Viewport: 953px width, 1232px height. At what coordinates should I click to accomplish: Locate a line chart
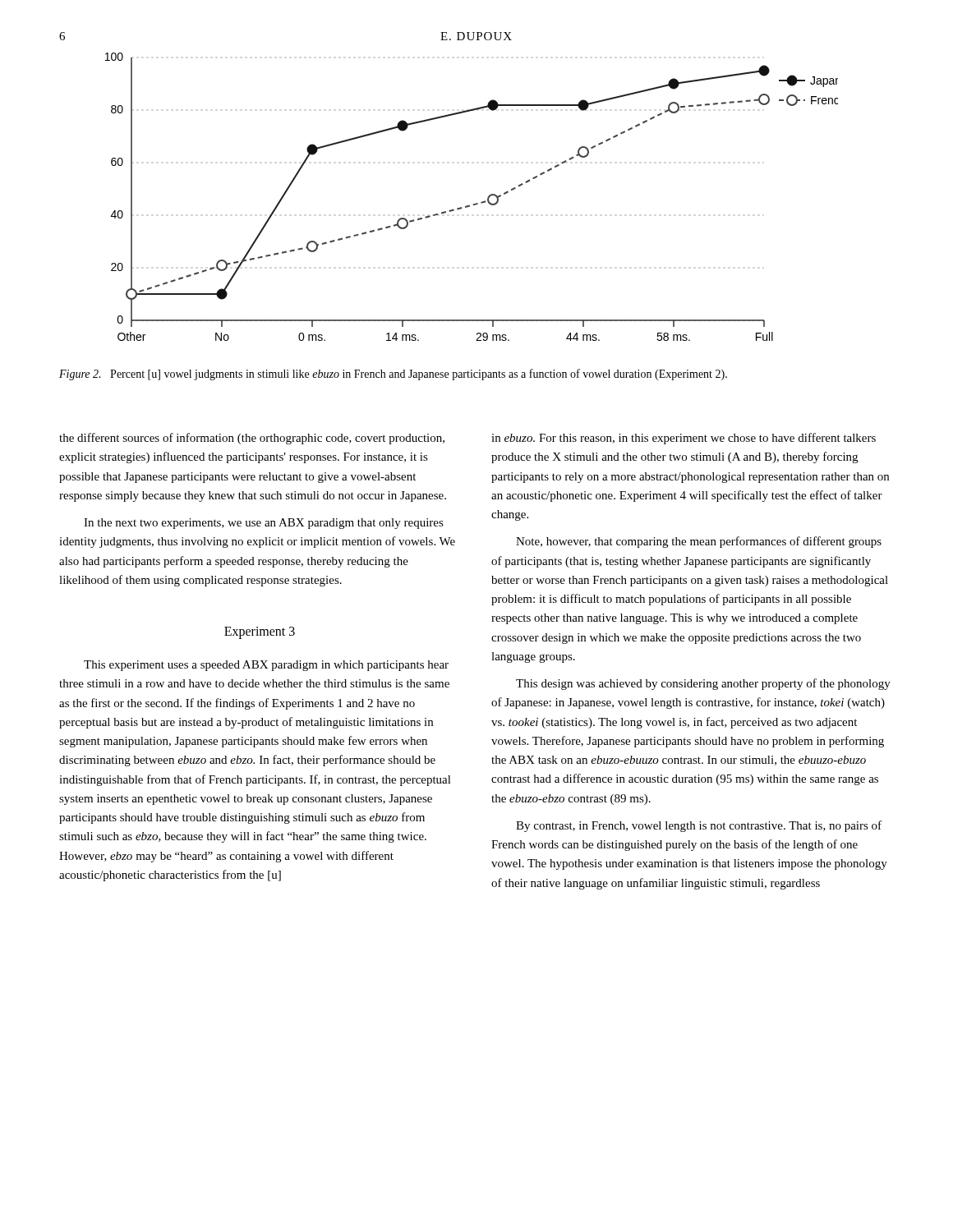(460, 201)
